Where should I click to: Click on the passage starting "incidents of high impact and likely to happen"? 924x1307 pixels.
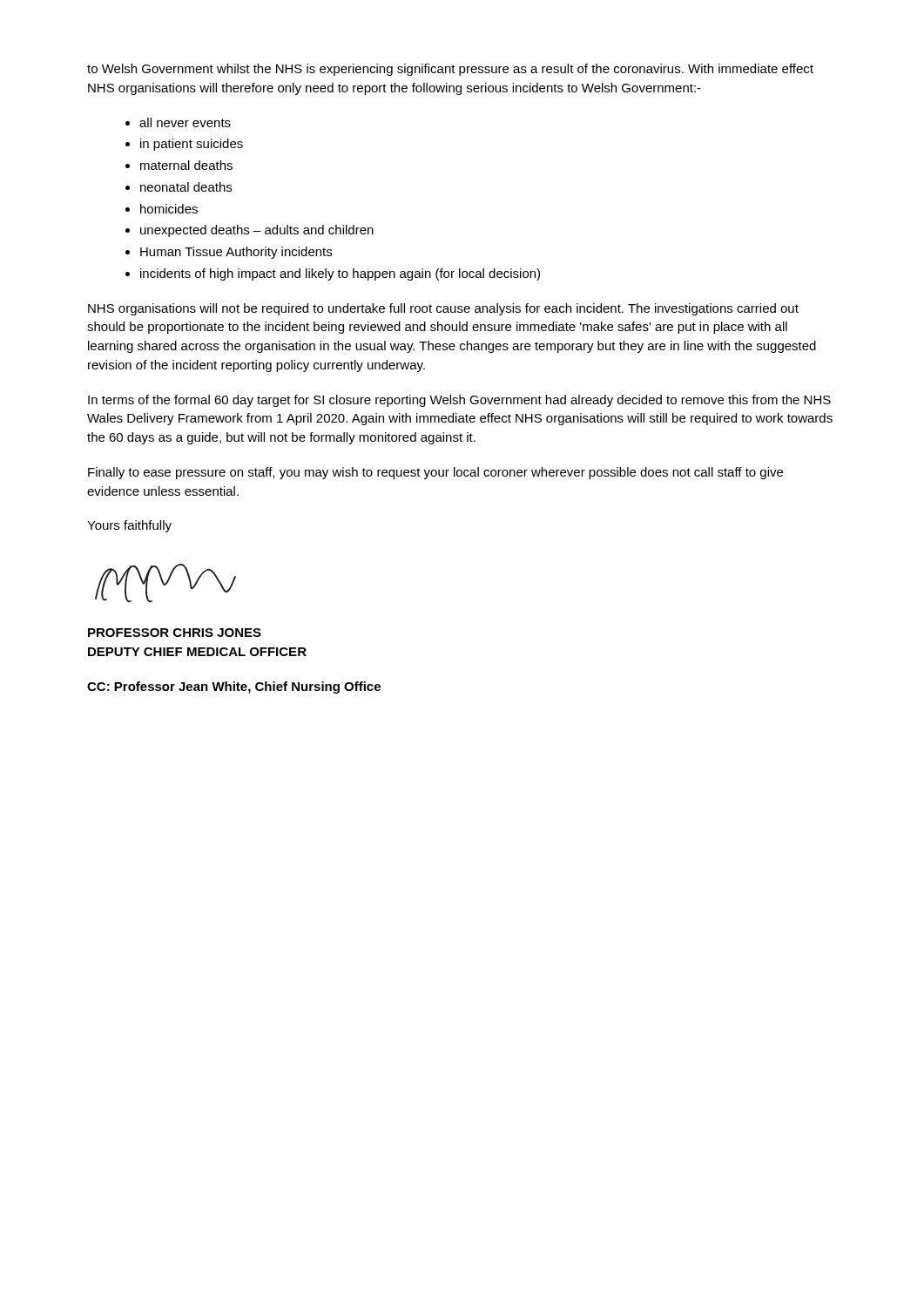click(340, 273)
